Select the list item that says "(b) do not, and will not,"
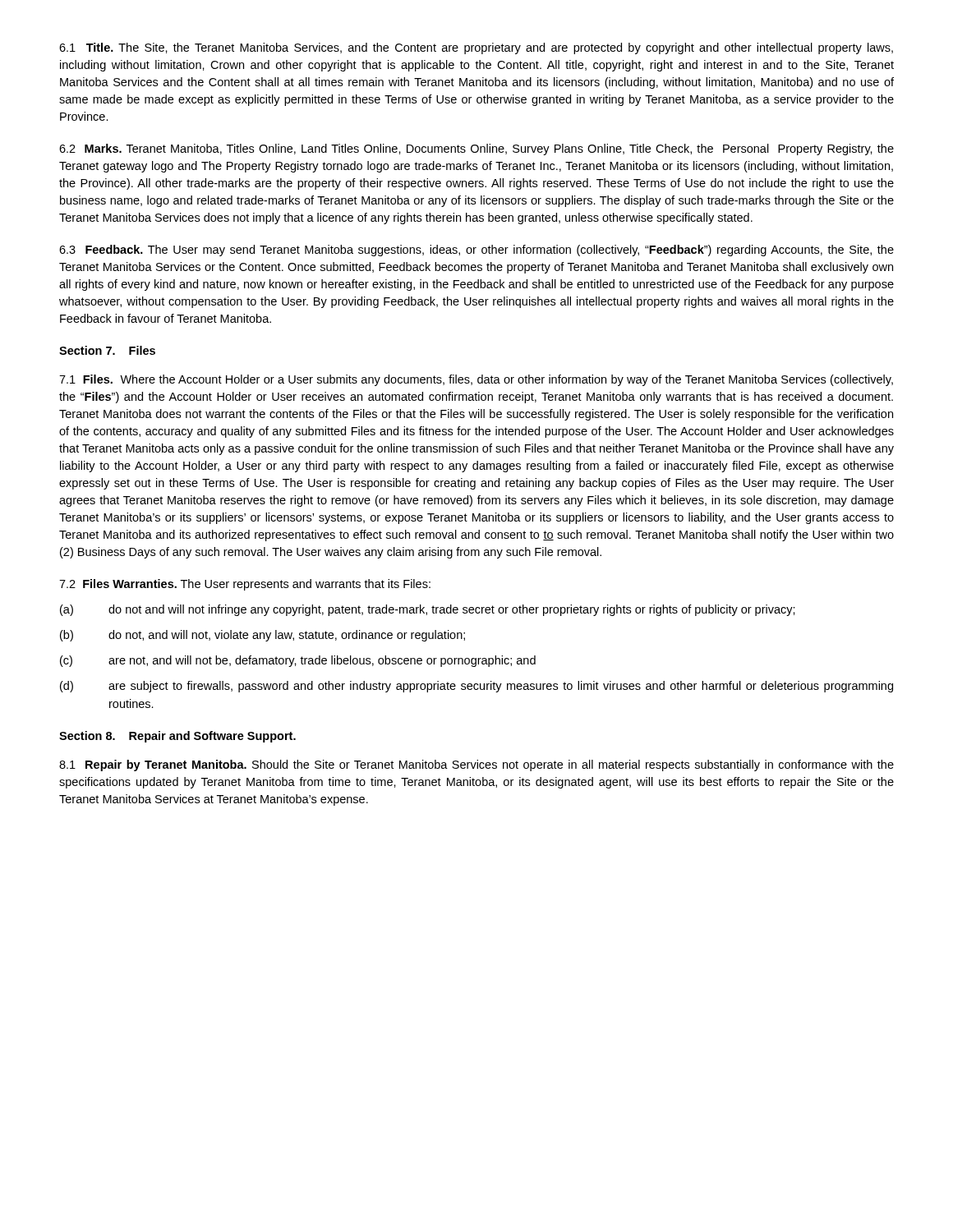953x1232 pixels. (x=476, y=636)
